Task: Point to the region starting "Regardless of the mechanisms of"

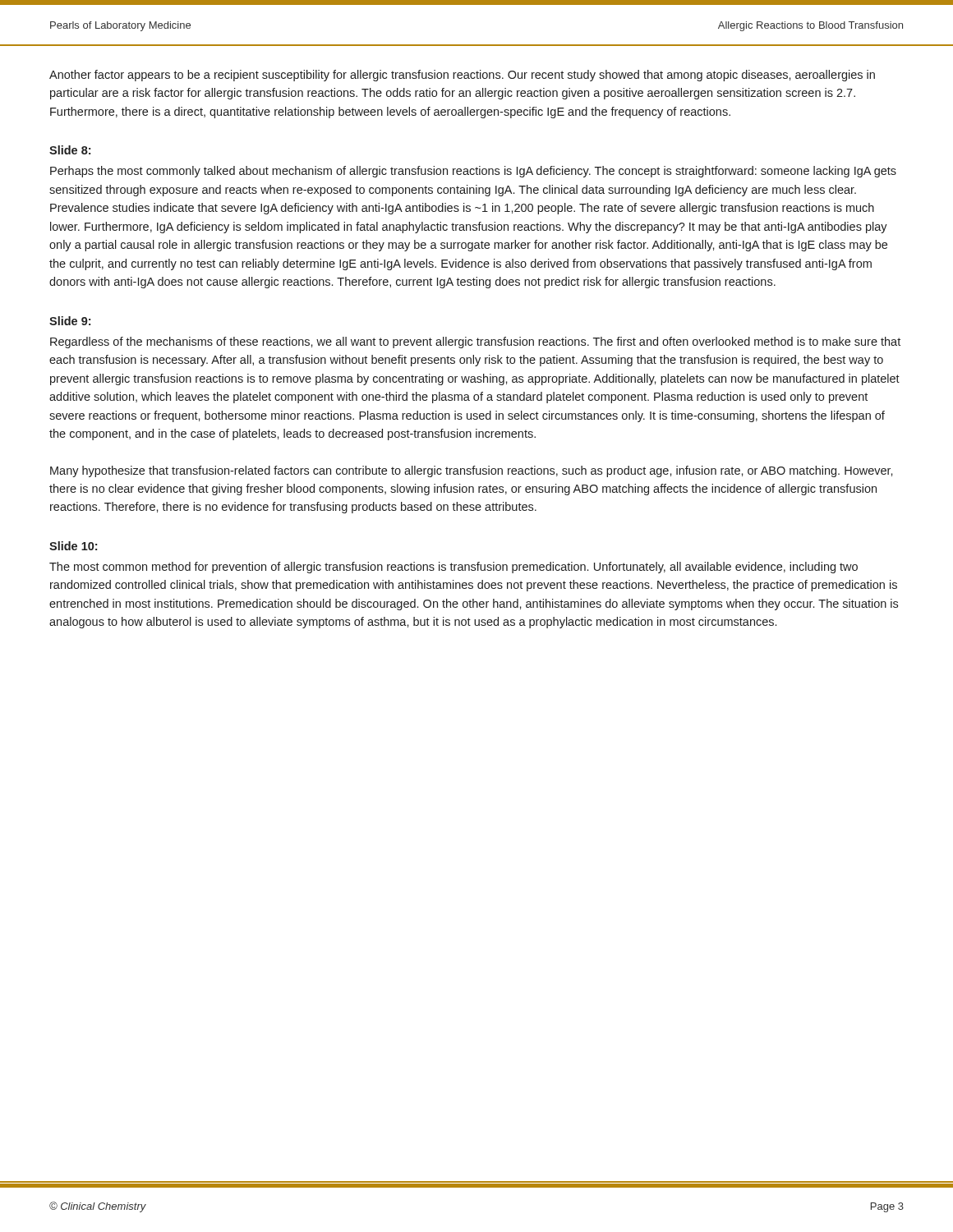Action: 475,388
